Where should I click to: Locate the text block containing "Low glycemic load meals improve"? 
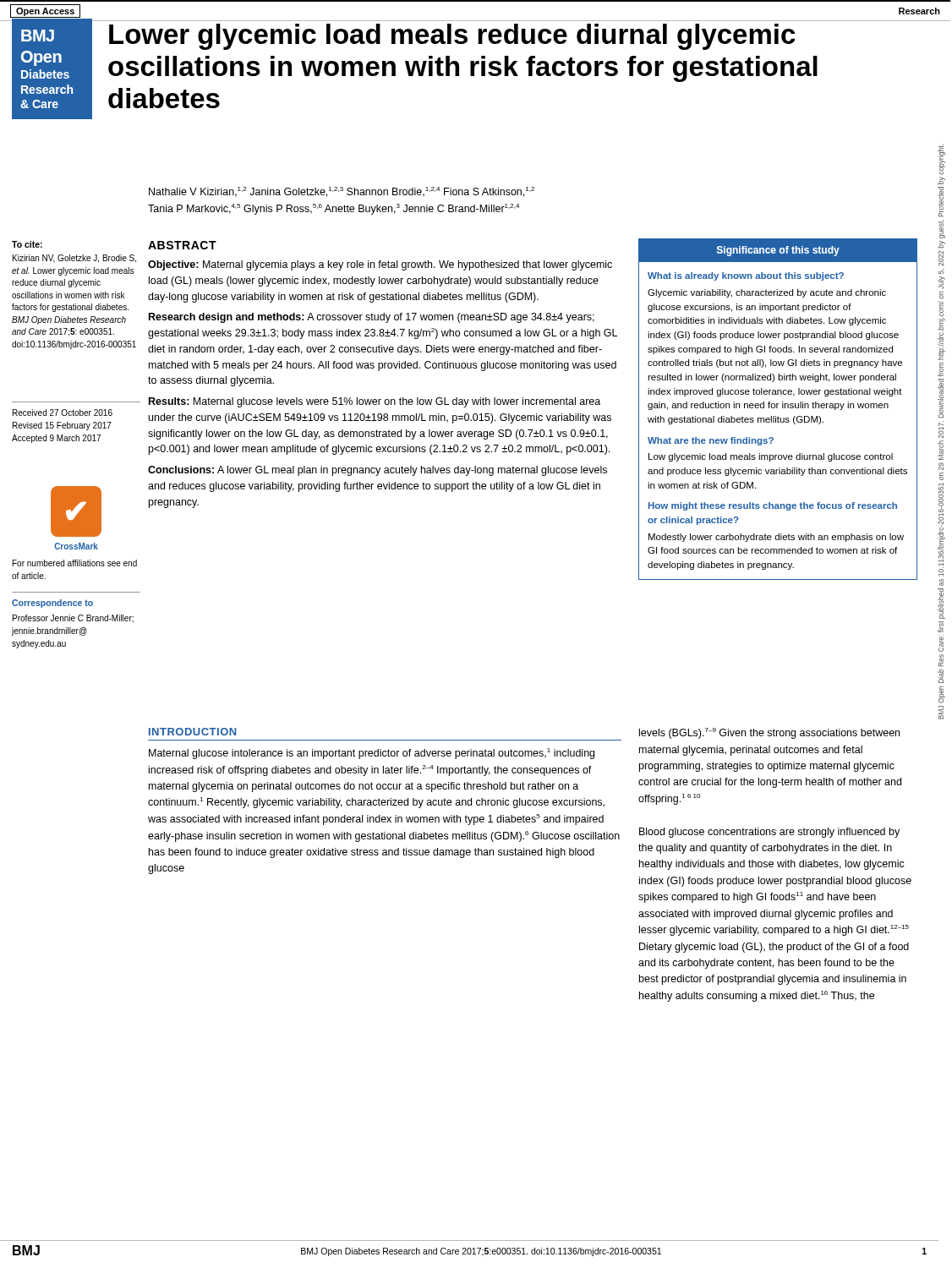[778, 471]
